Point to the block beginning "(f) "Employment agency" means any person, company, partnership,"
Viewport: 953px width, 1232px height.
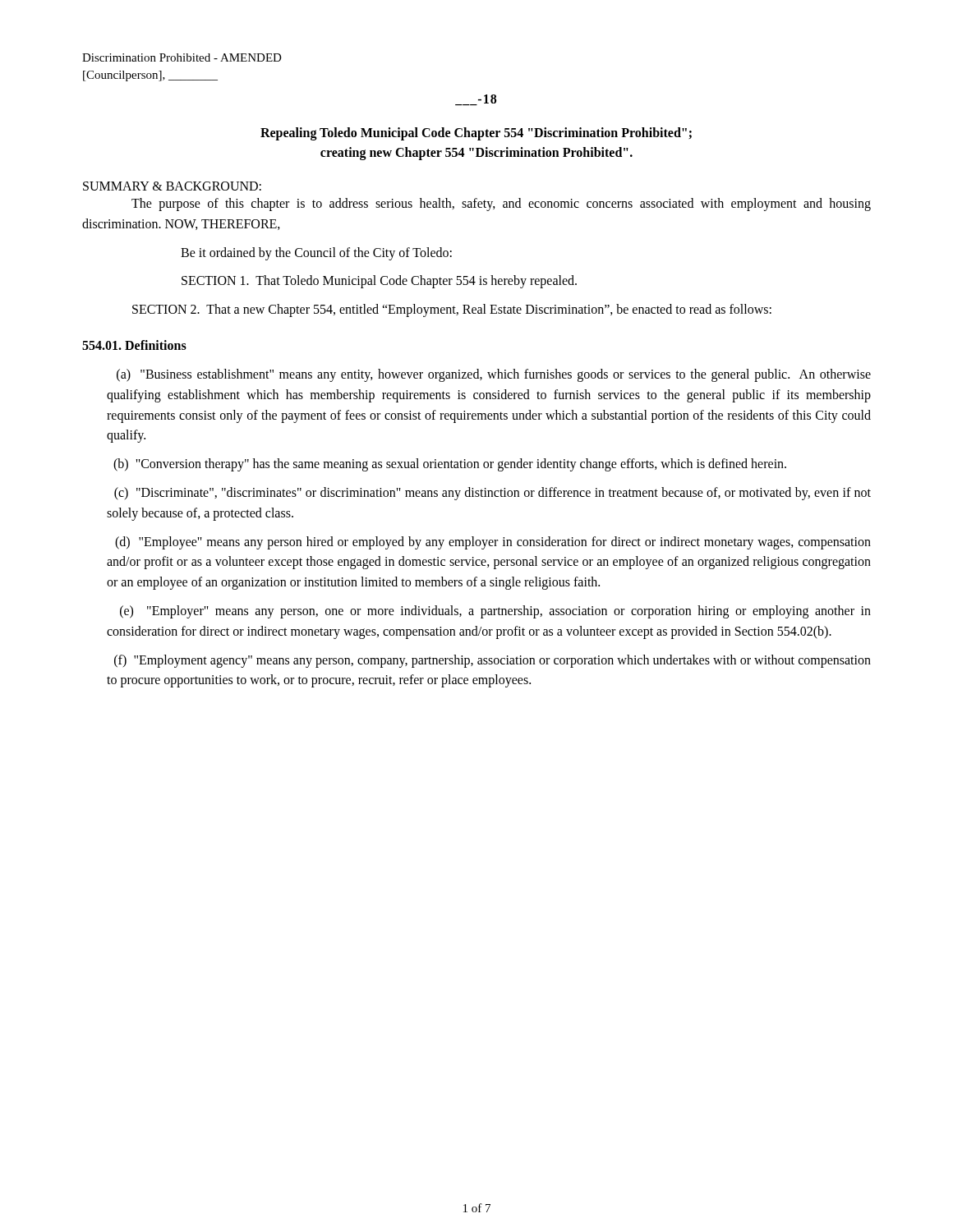point(489,670)
